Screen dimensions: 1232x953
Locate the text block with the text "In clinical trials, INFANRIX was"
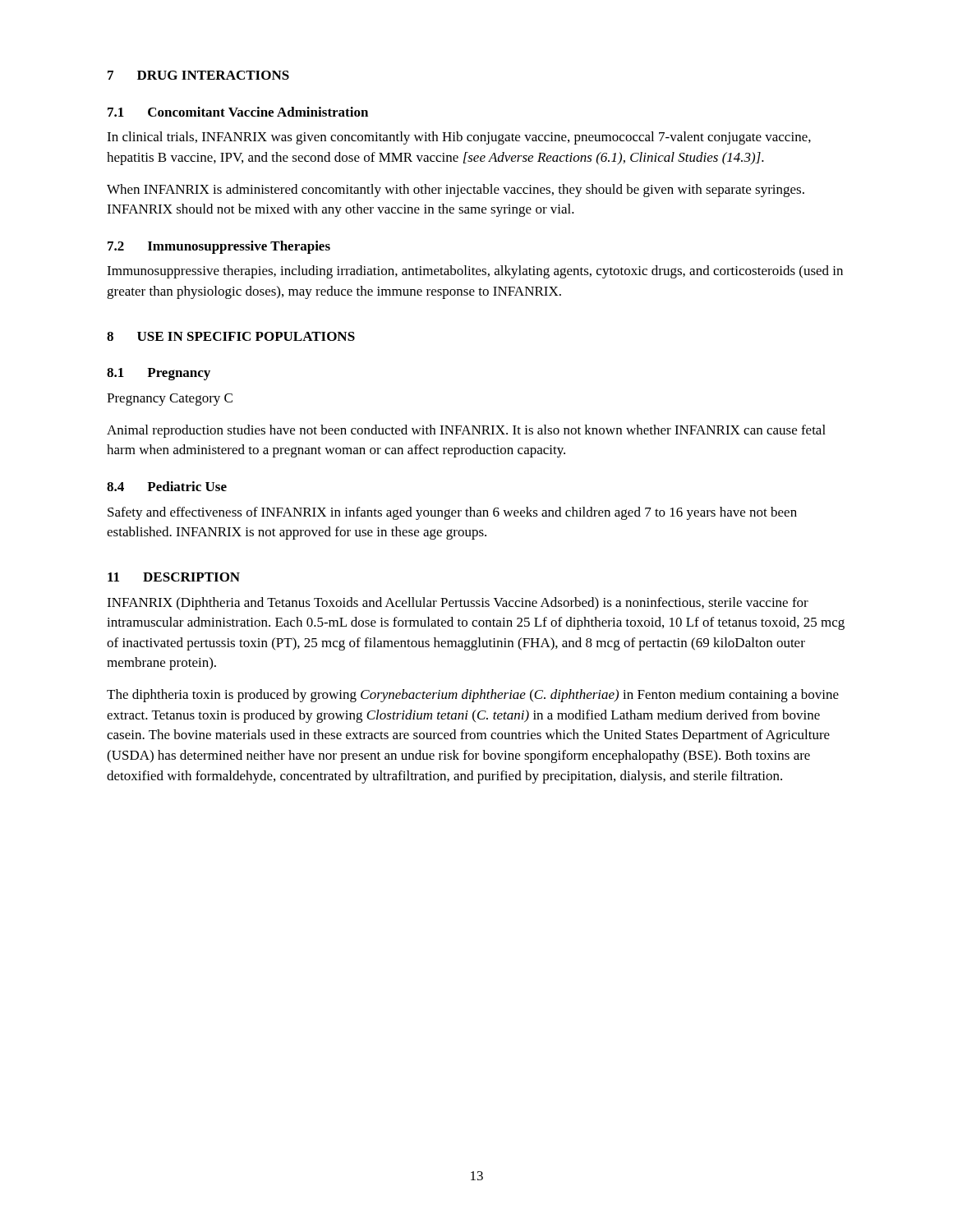tap(459, 147)
